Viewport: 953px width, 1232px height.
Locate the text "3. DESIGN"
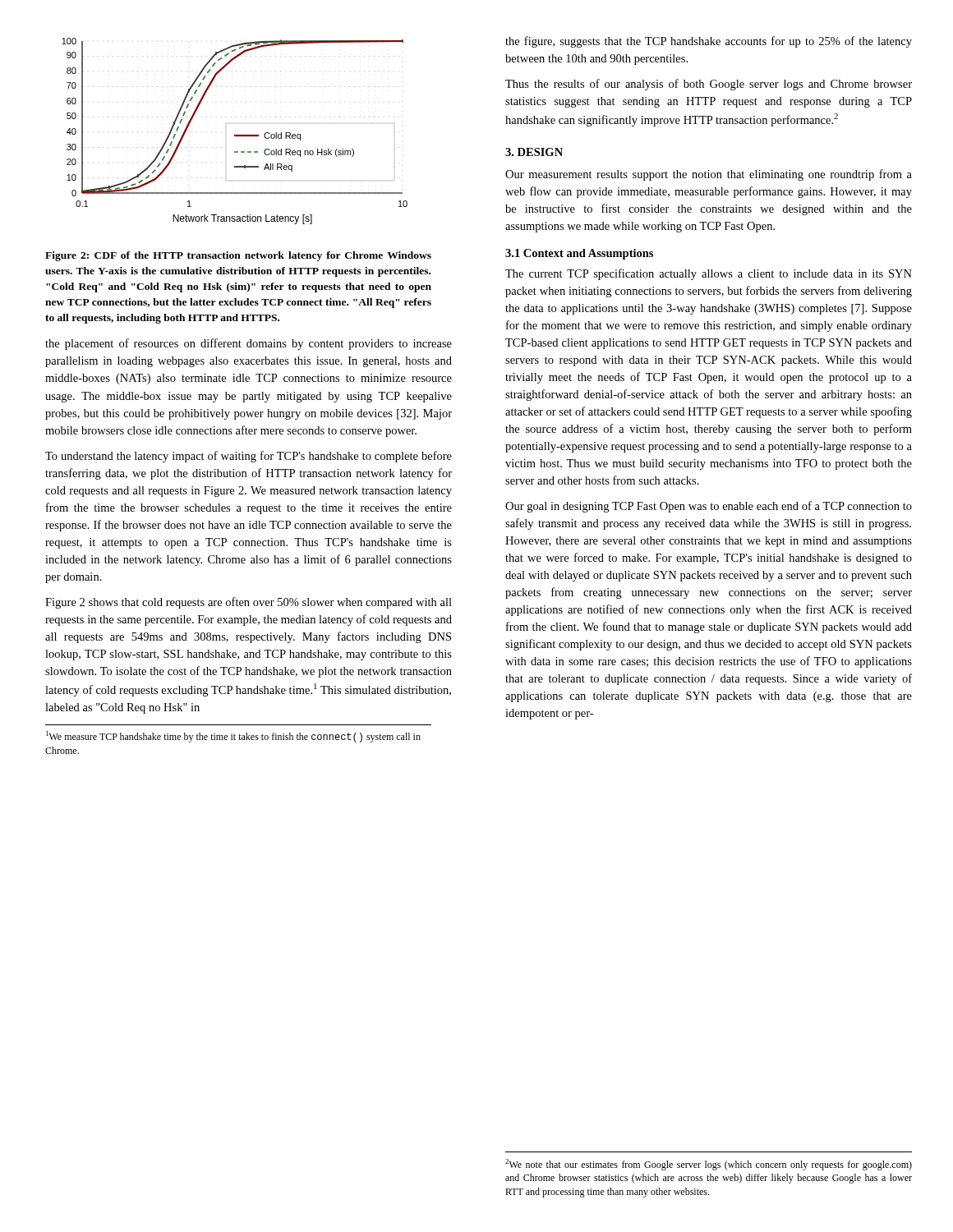pyautogui.click(x=534, y=152)
